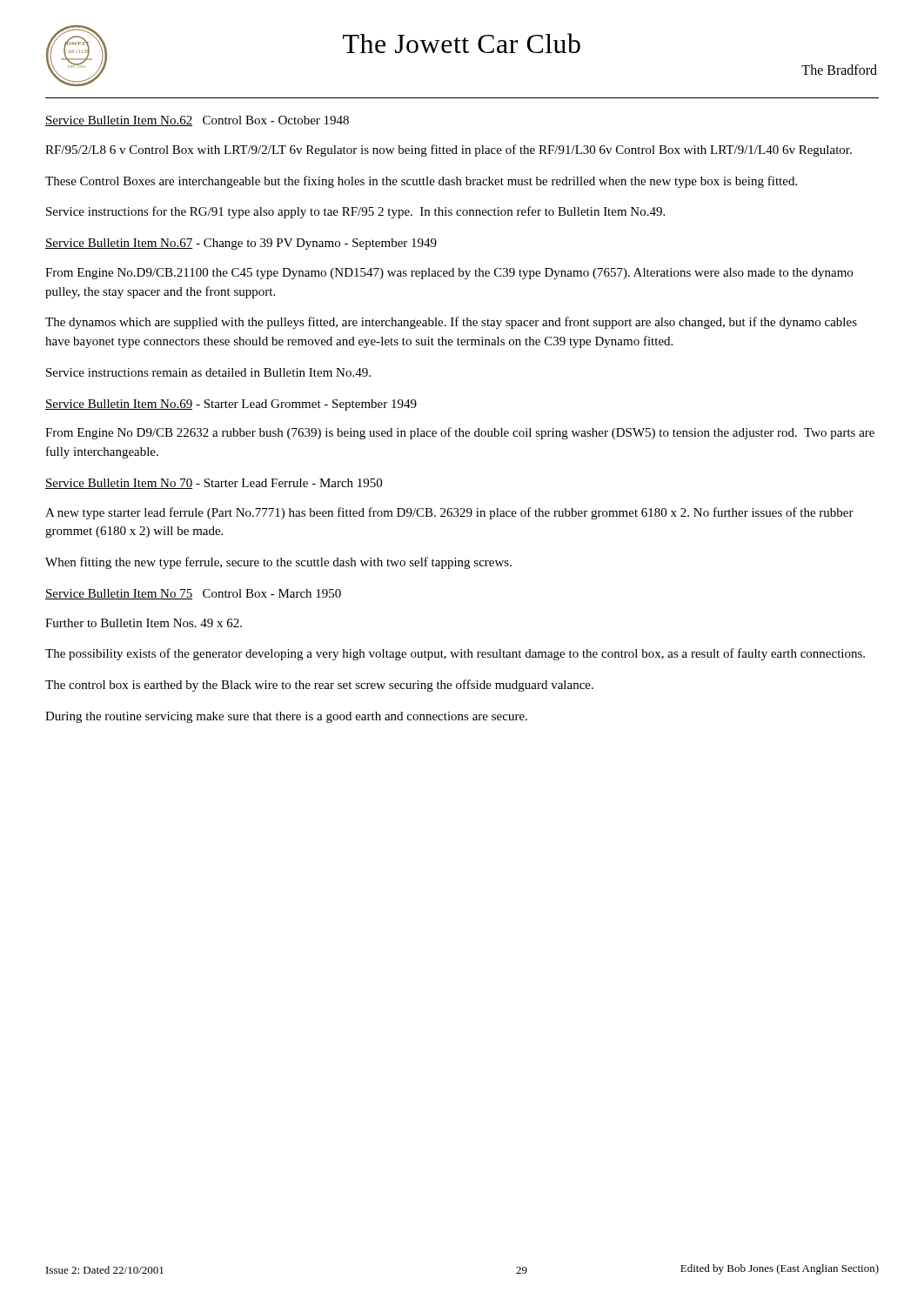Select the element starting "The Bradford"
924x1305 pixels.
point(839,70)
